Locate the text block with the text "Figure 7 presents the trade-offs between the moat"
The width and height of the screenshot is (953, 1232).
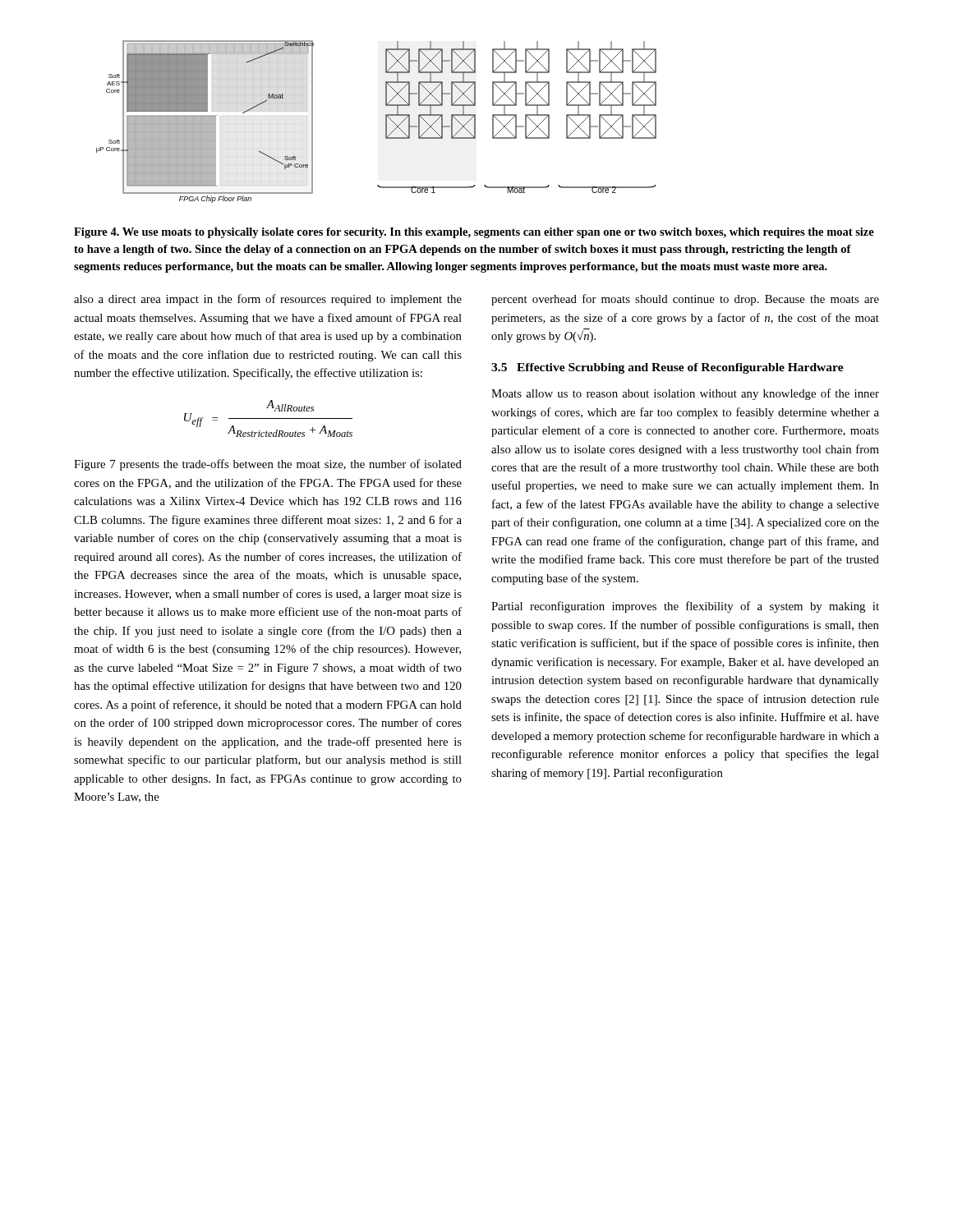coord(268,631)
